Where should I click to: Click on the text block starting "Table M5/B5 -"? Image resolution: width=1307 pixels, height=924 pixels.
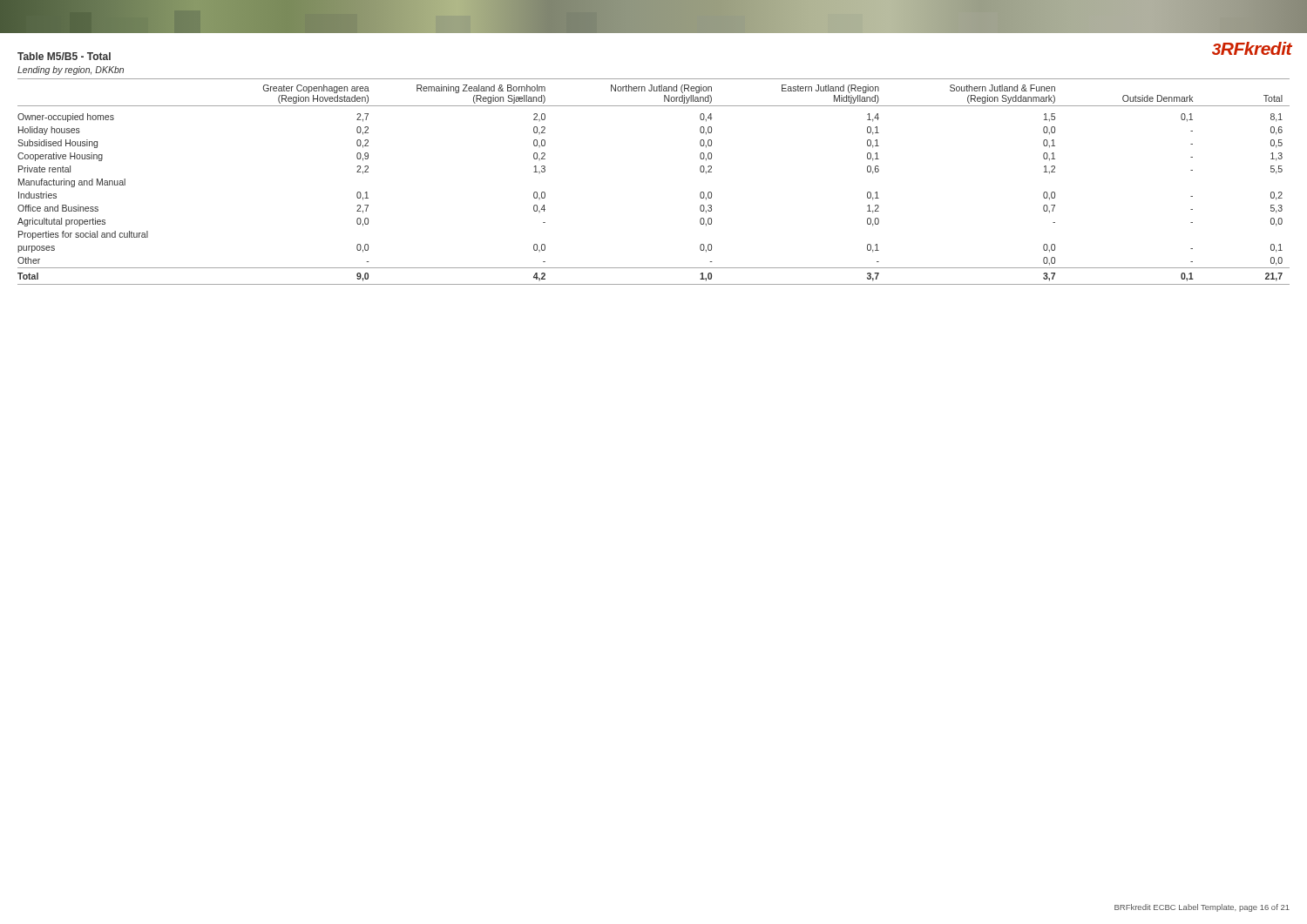coord(64,57)
